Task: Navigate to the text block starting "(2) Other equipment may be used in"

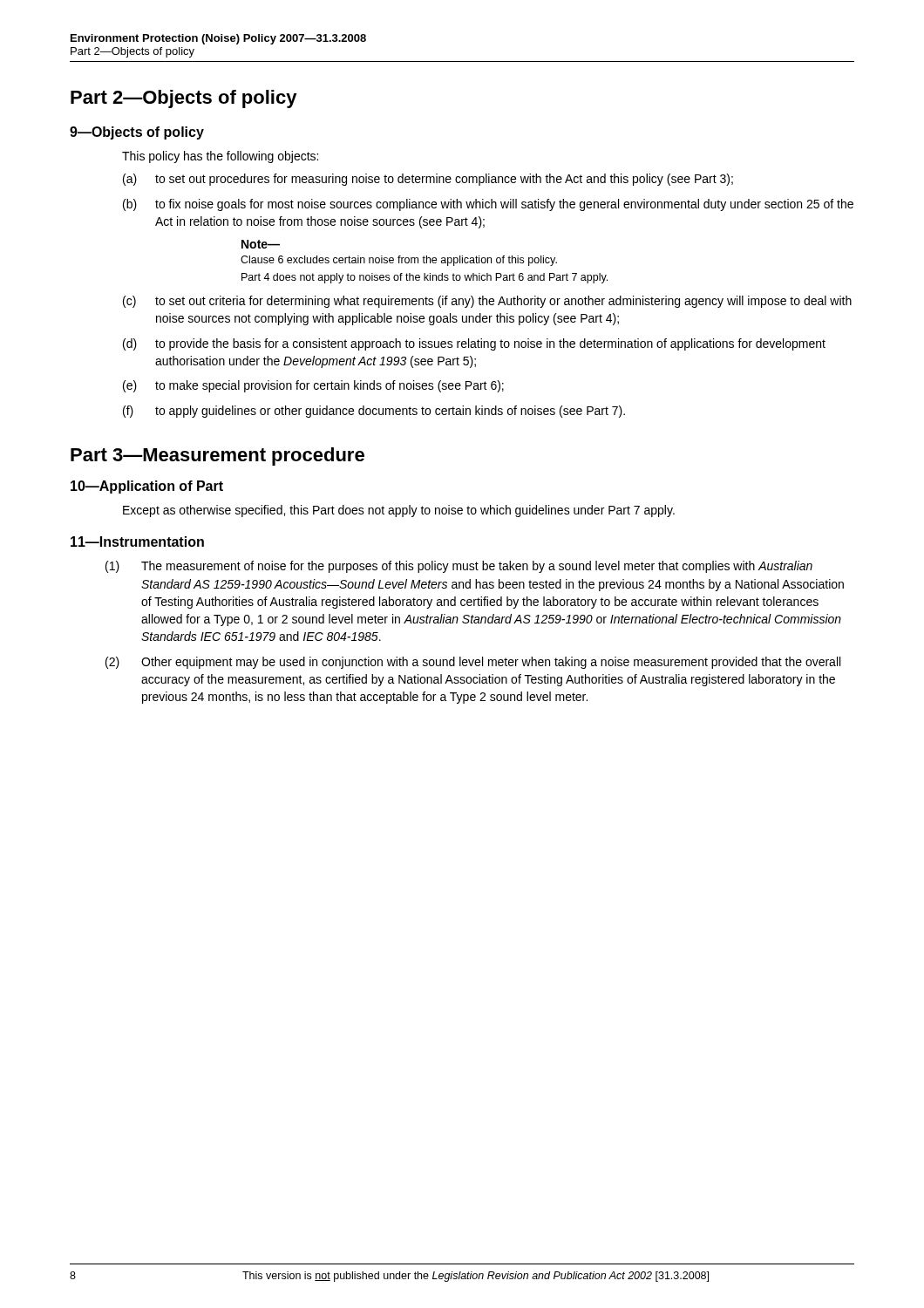Action: pyautogui.click(x=479, y=680)
